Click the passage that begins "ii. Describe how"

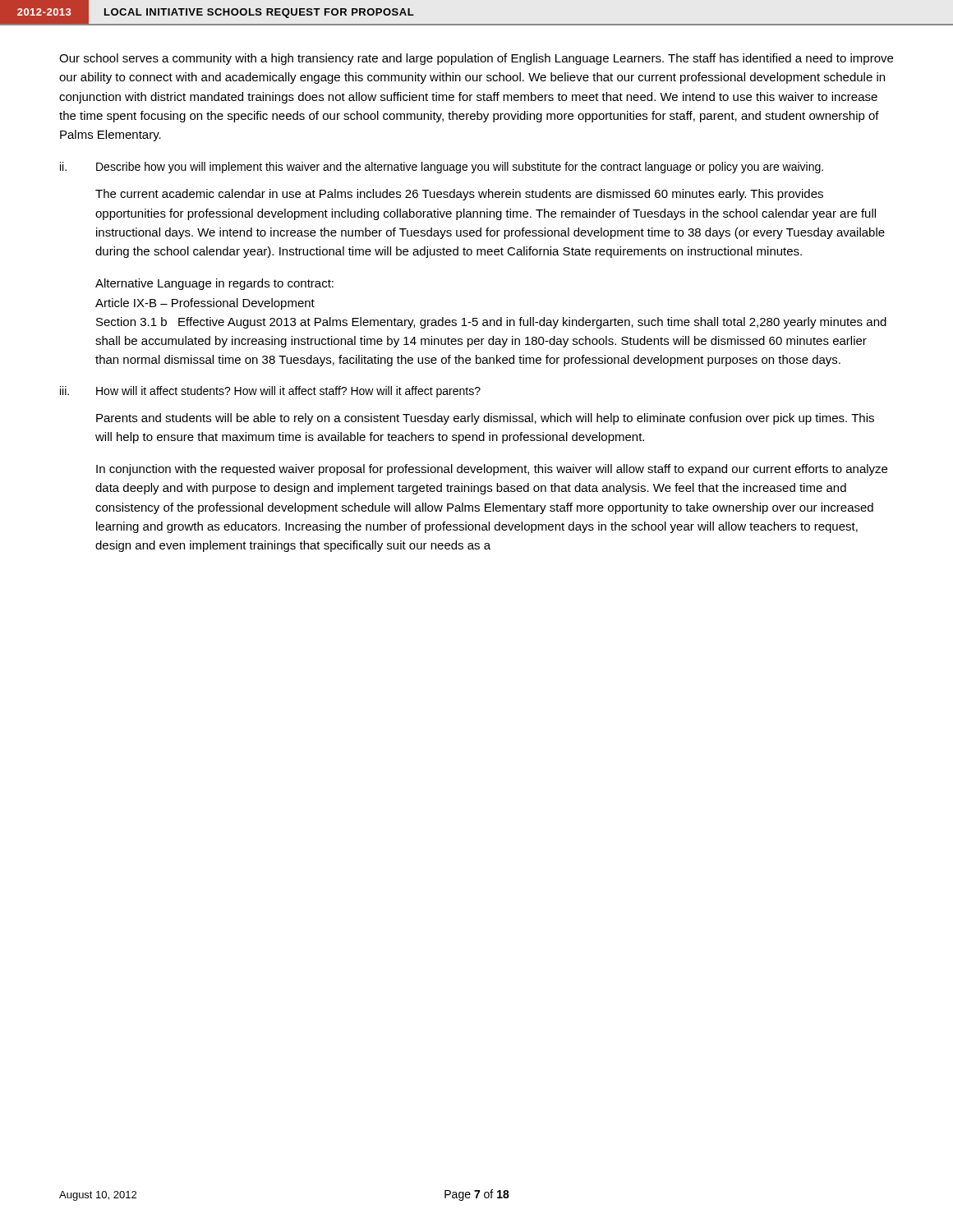click(x=476, y=167)
